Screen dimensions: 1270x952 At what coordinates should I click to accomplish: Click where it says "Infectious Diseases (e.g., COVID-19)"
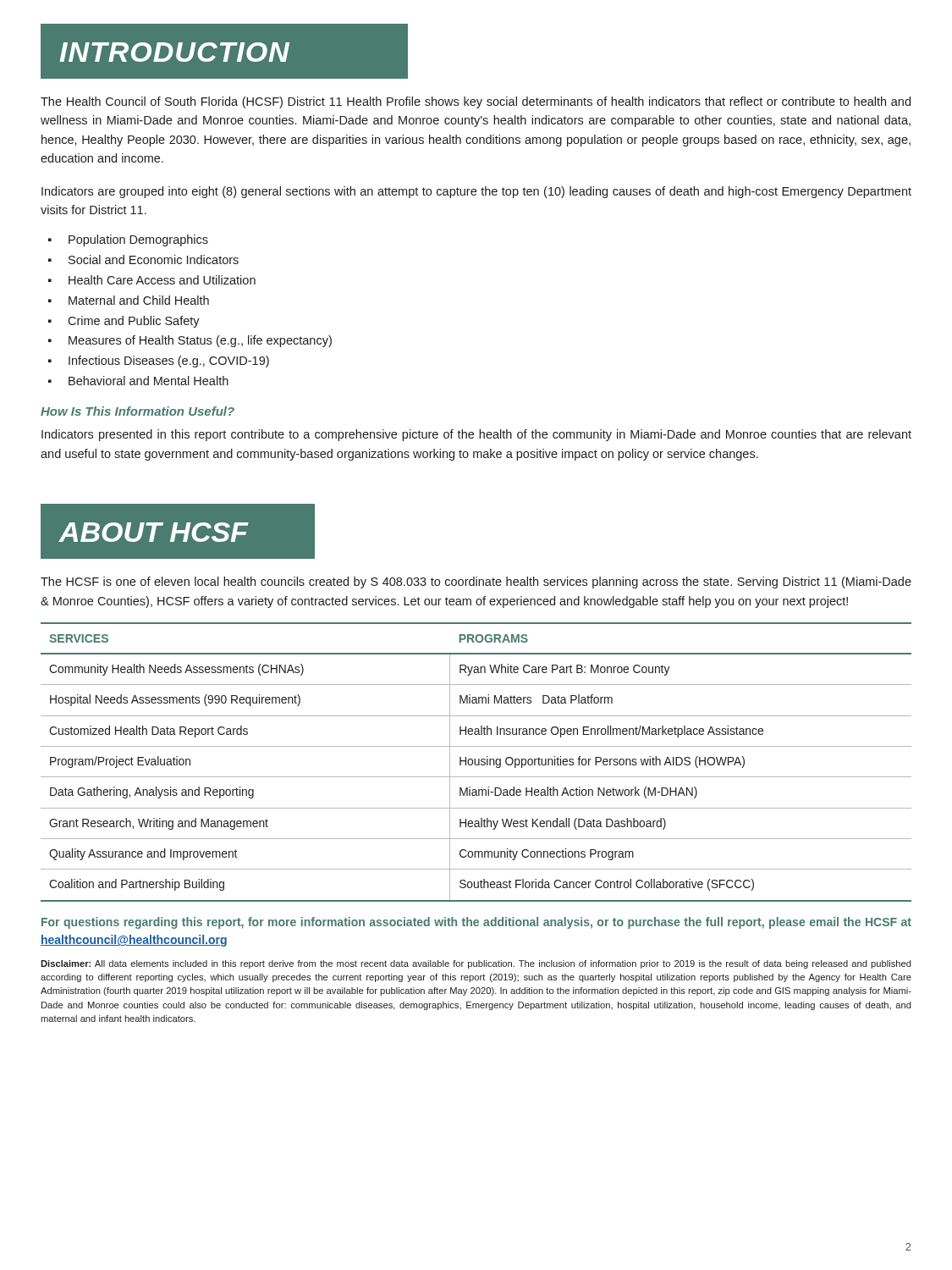coord(169,361)
